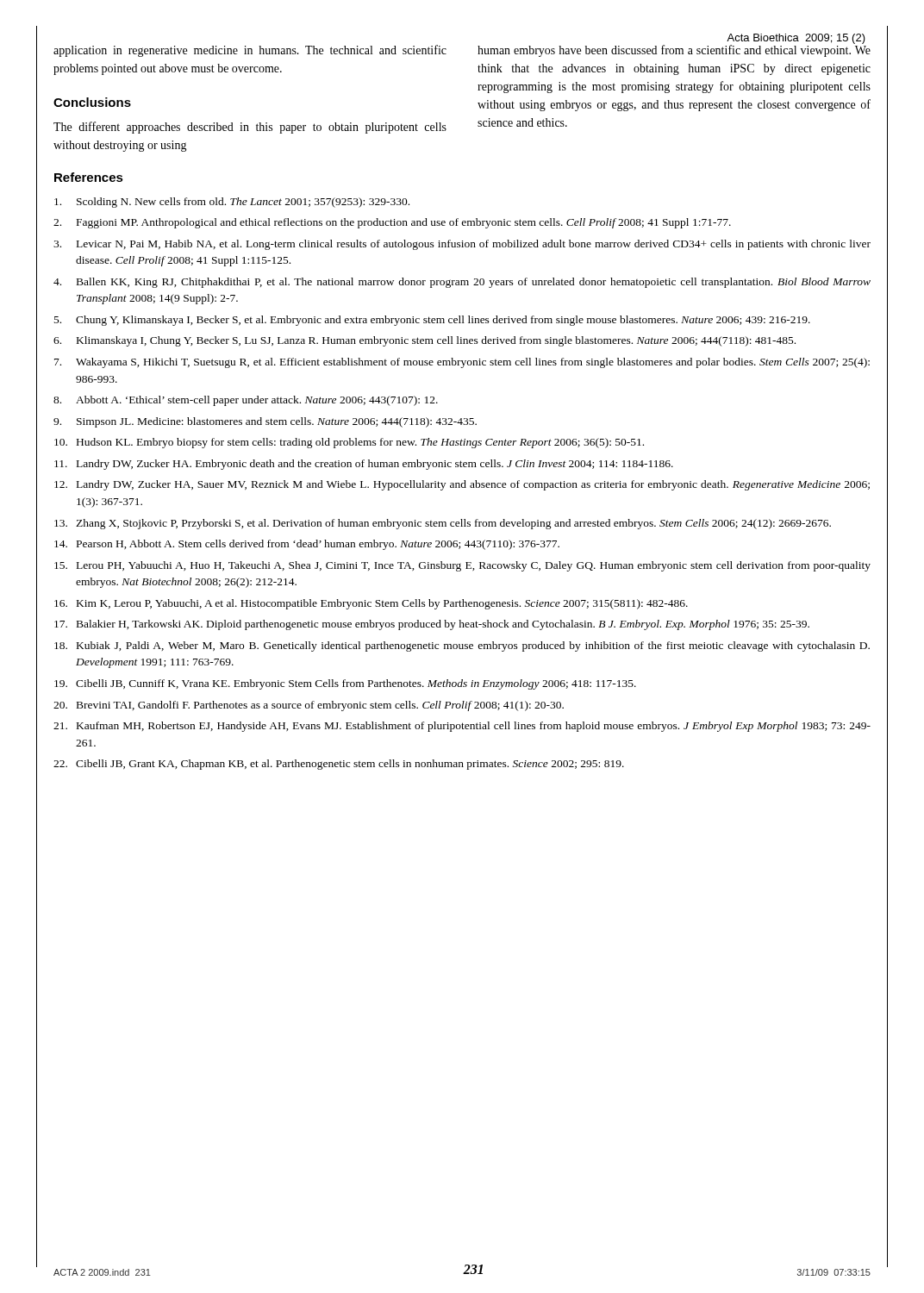The height and width of the screenshot is (1293, 924).
Task: Where is the passage that starts "17. Balakier H, Tarkowski"?
Action: 462,624
